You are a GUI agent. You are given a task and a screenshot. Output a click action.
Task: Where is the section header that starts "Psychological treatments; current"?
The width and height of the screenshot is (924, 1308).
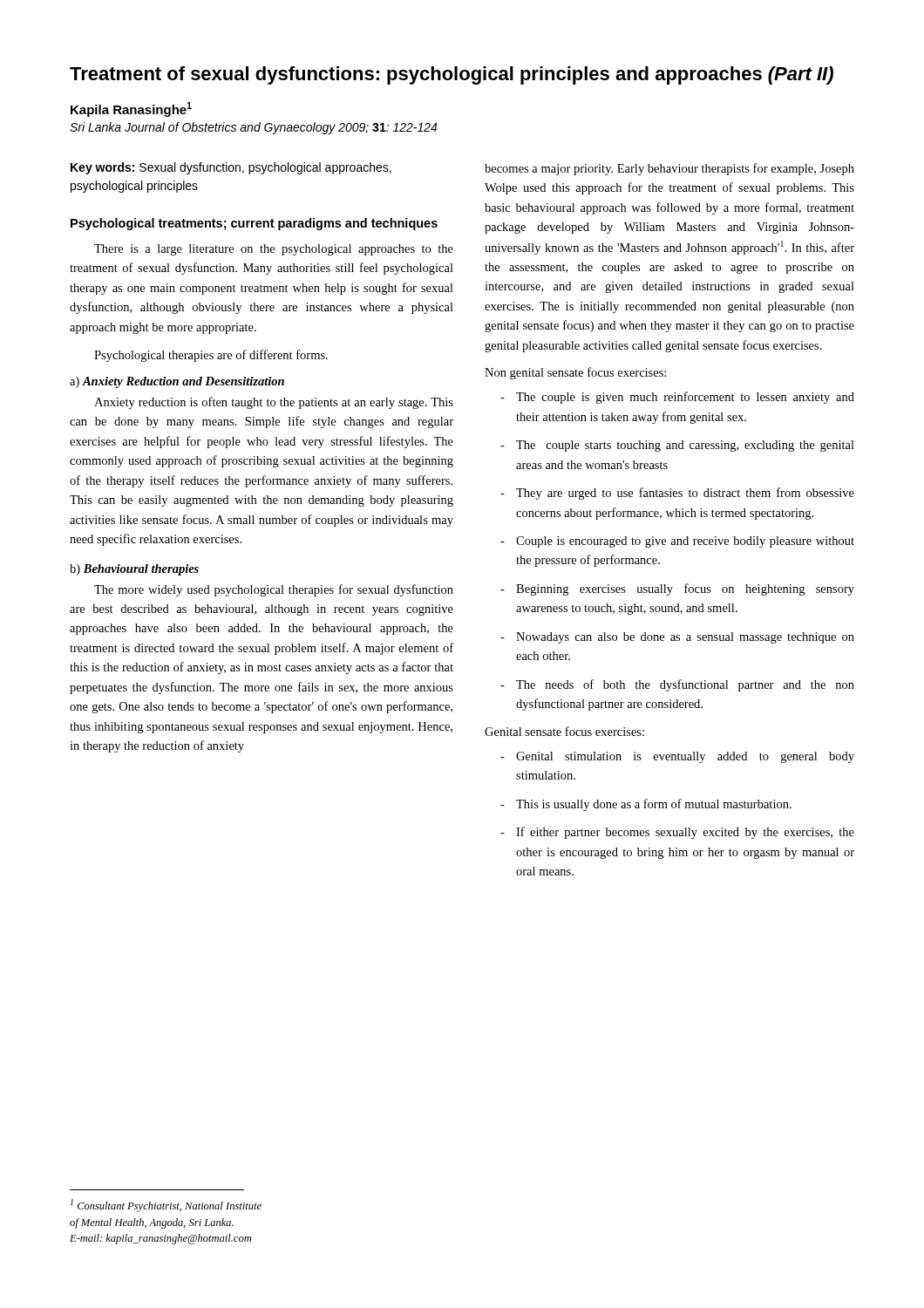(x=254, y=223)
